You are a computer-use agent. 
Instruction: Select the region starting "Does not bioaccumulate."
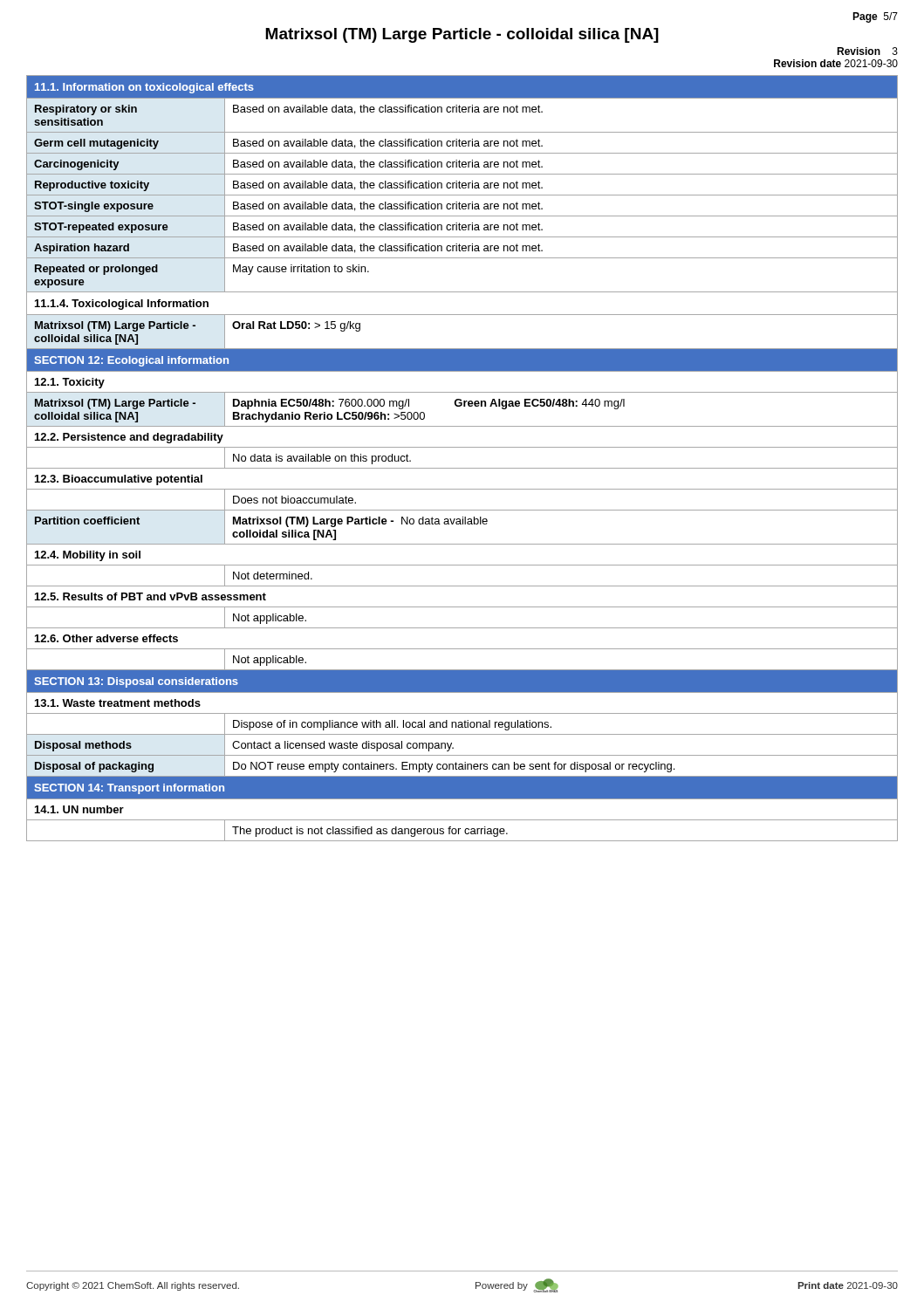click(295, 500)
